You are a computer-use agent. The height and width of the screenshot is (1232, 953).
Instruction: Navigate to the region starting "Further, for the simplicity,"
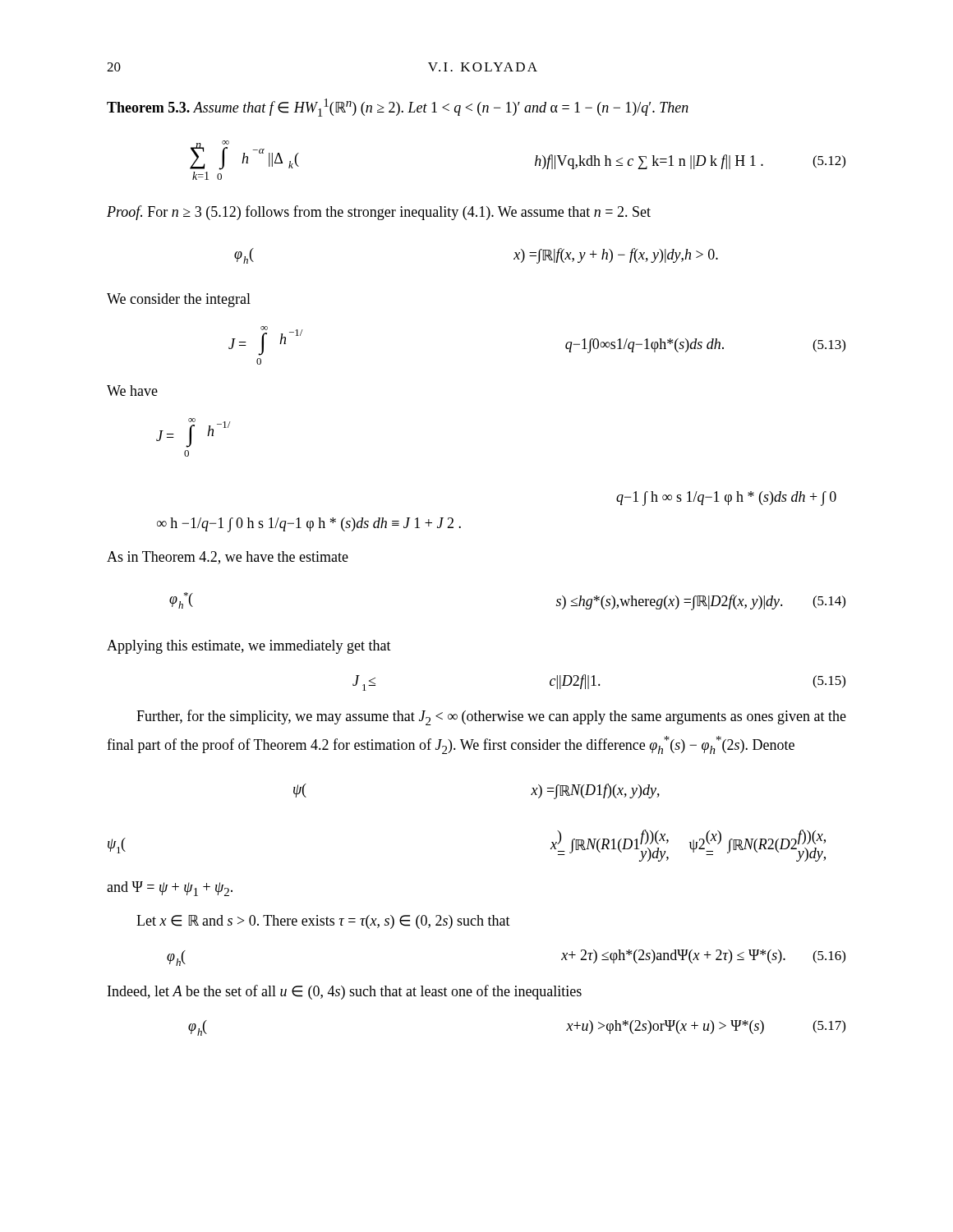point(476,732)
